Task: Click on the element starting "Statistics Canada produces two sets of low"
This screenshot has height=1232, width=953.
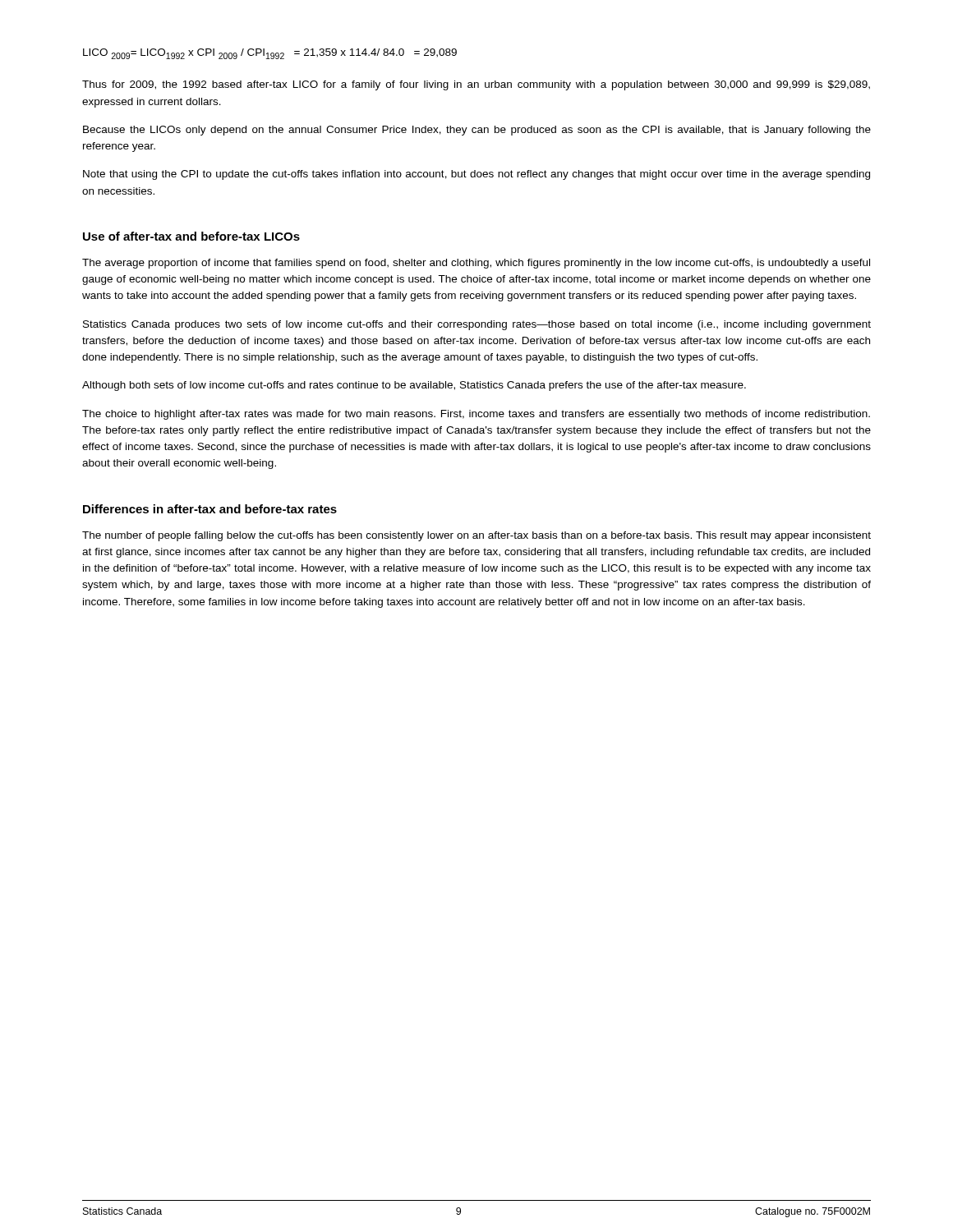Action: [476, 340]
